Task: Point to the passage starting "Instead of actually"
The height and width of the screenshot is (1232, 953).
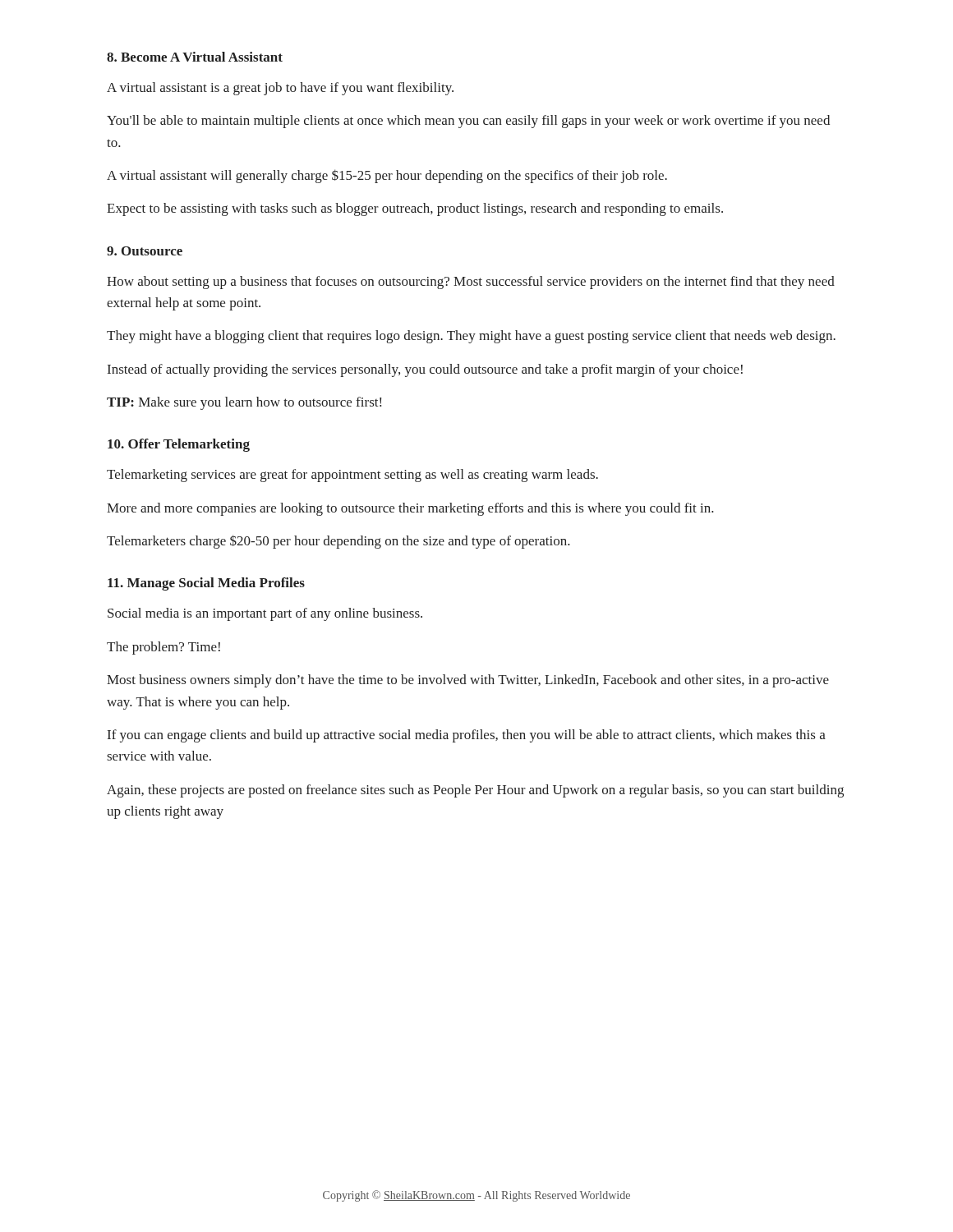Action: (x=425, y=369)
